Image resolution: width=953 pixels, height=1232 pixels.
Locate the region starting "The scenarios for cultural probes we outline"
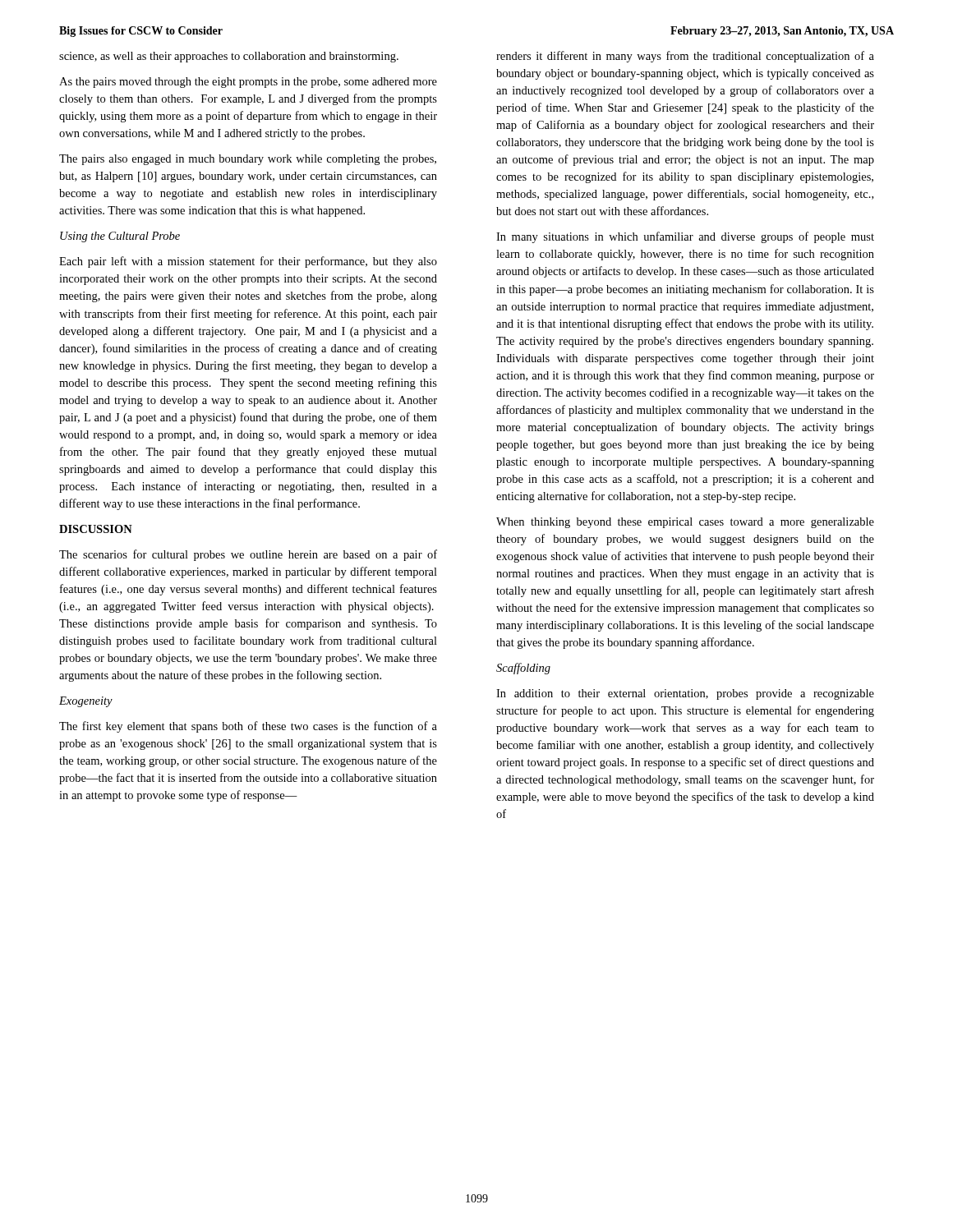tap(248, 615)
